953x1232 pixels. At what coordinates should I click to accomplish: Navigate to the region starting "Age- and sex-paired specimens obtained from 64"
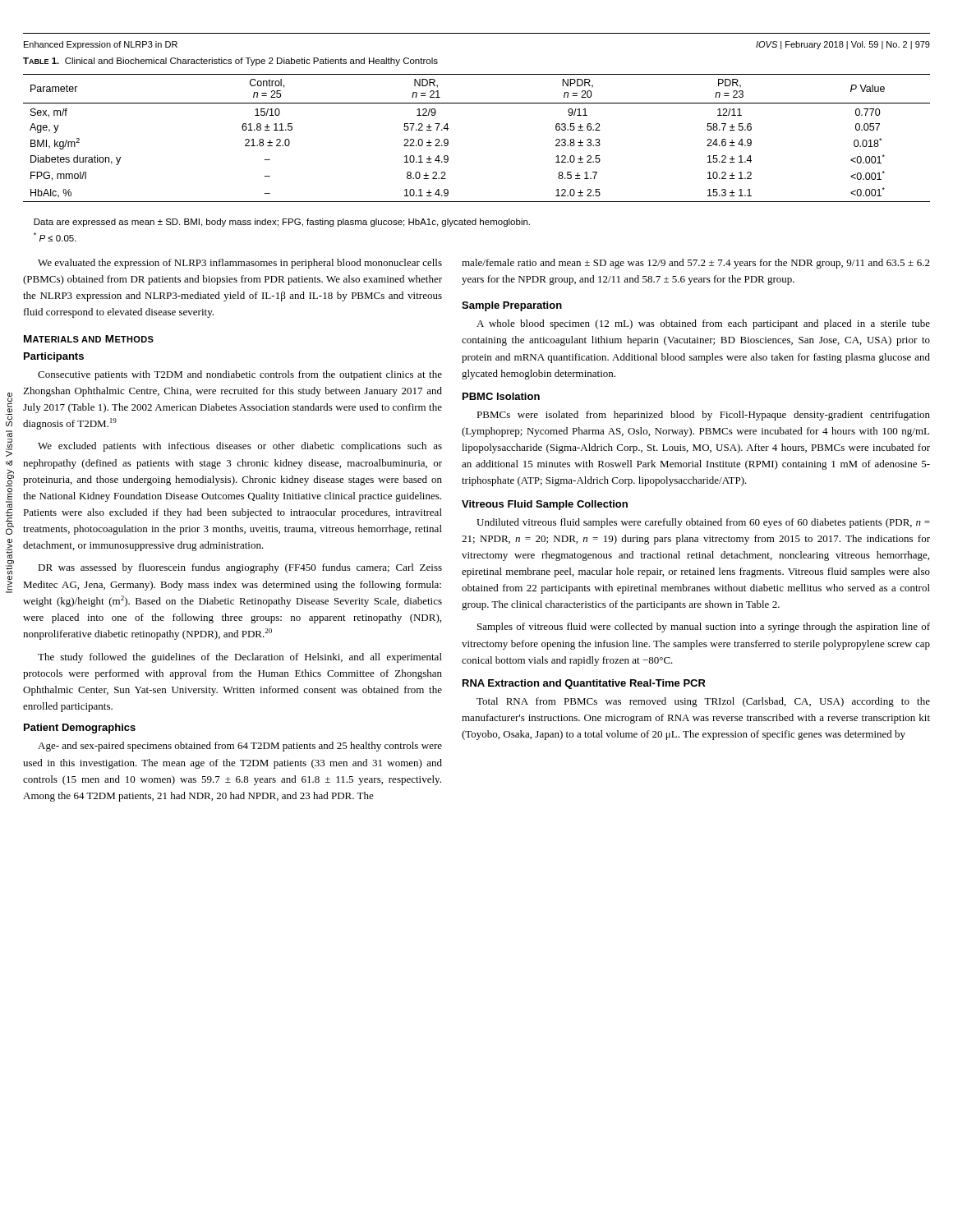coord(232,771)
